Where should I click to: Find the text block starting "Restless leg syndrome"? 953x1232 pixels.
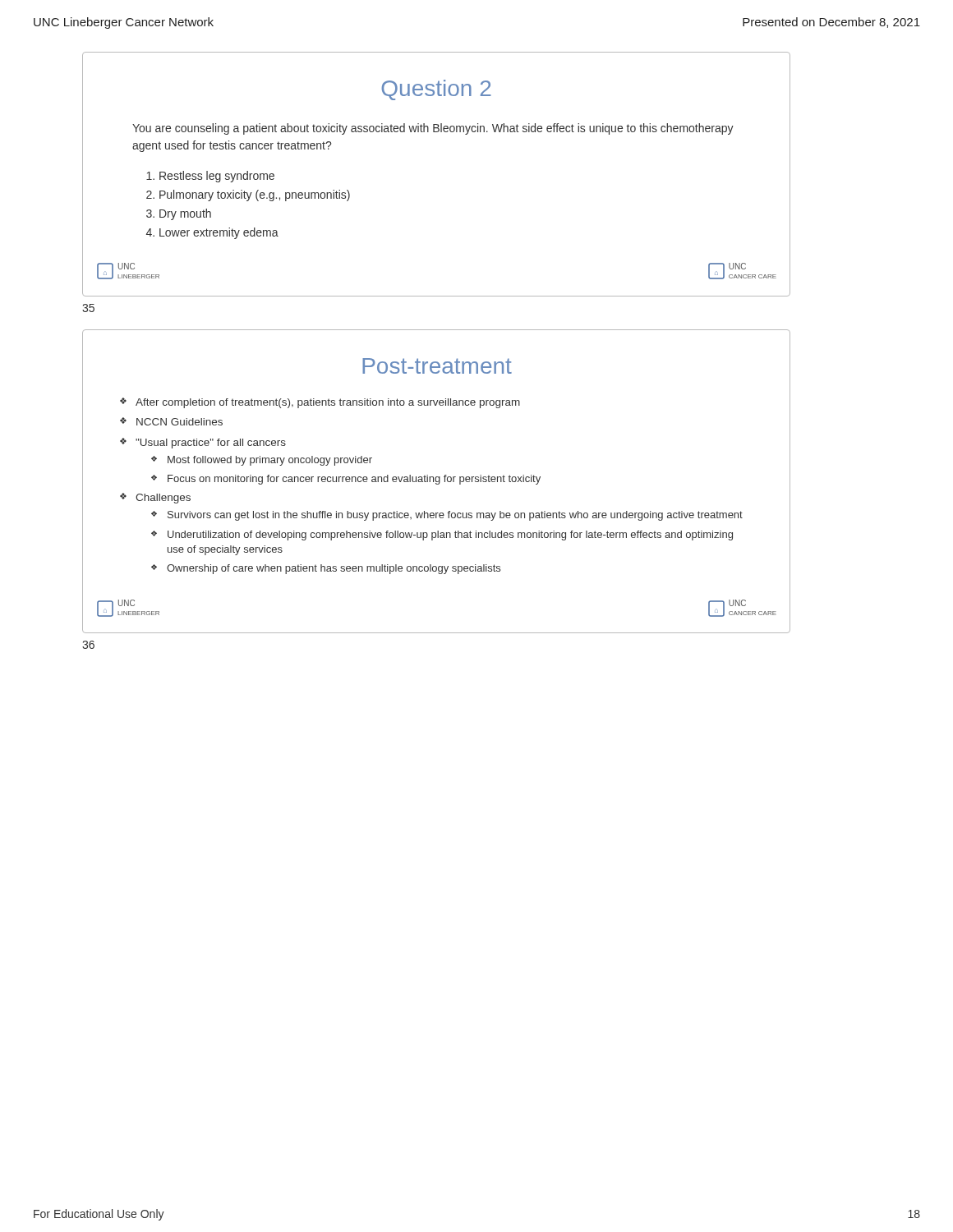tap(217, 176)
